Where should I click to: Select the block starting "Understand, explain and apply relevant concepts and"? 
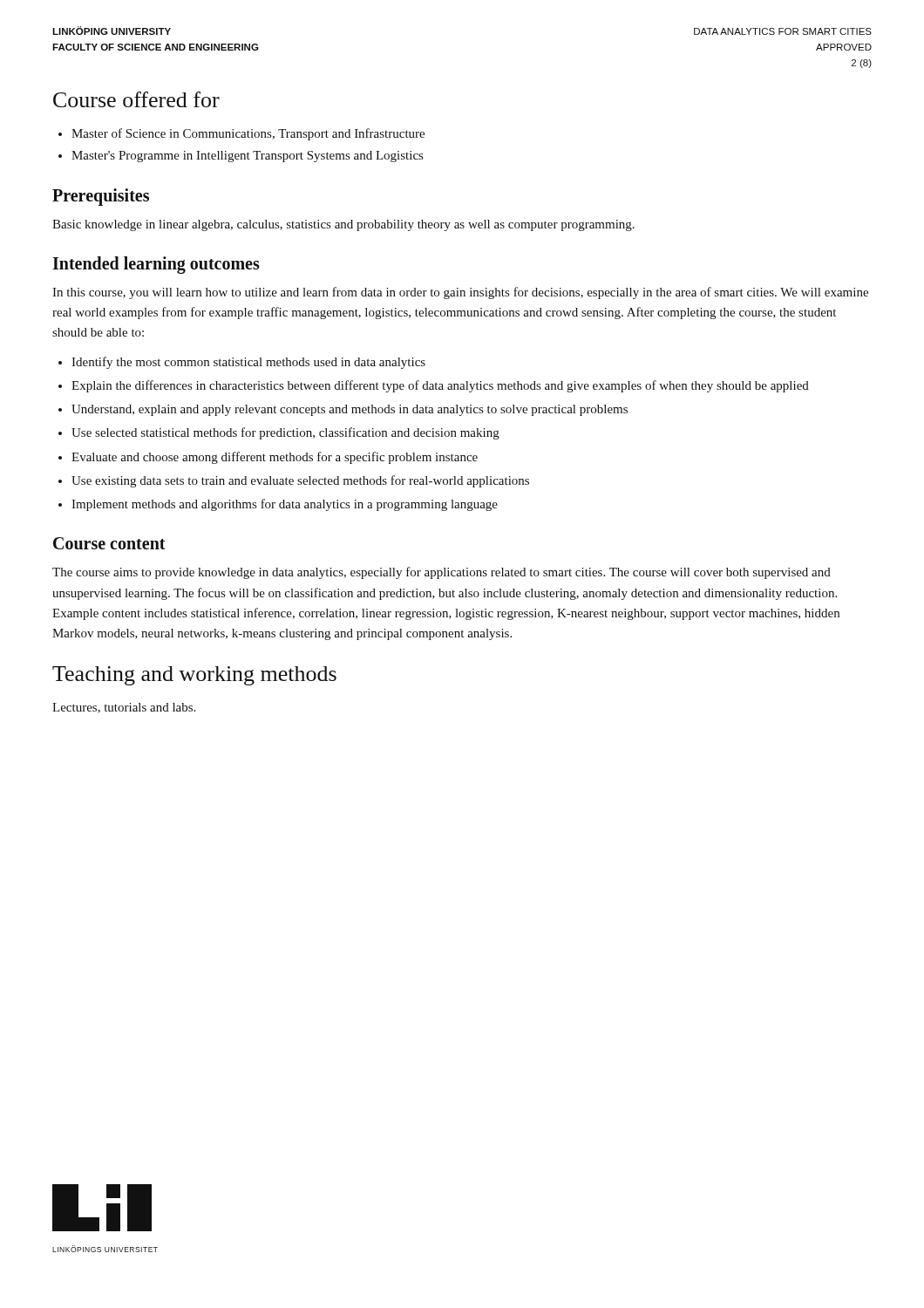[x=462, y=409]
